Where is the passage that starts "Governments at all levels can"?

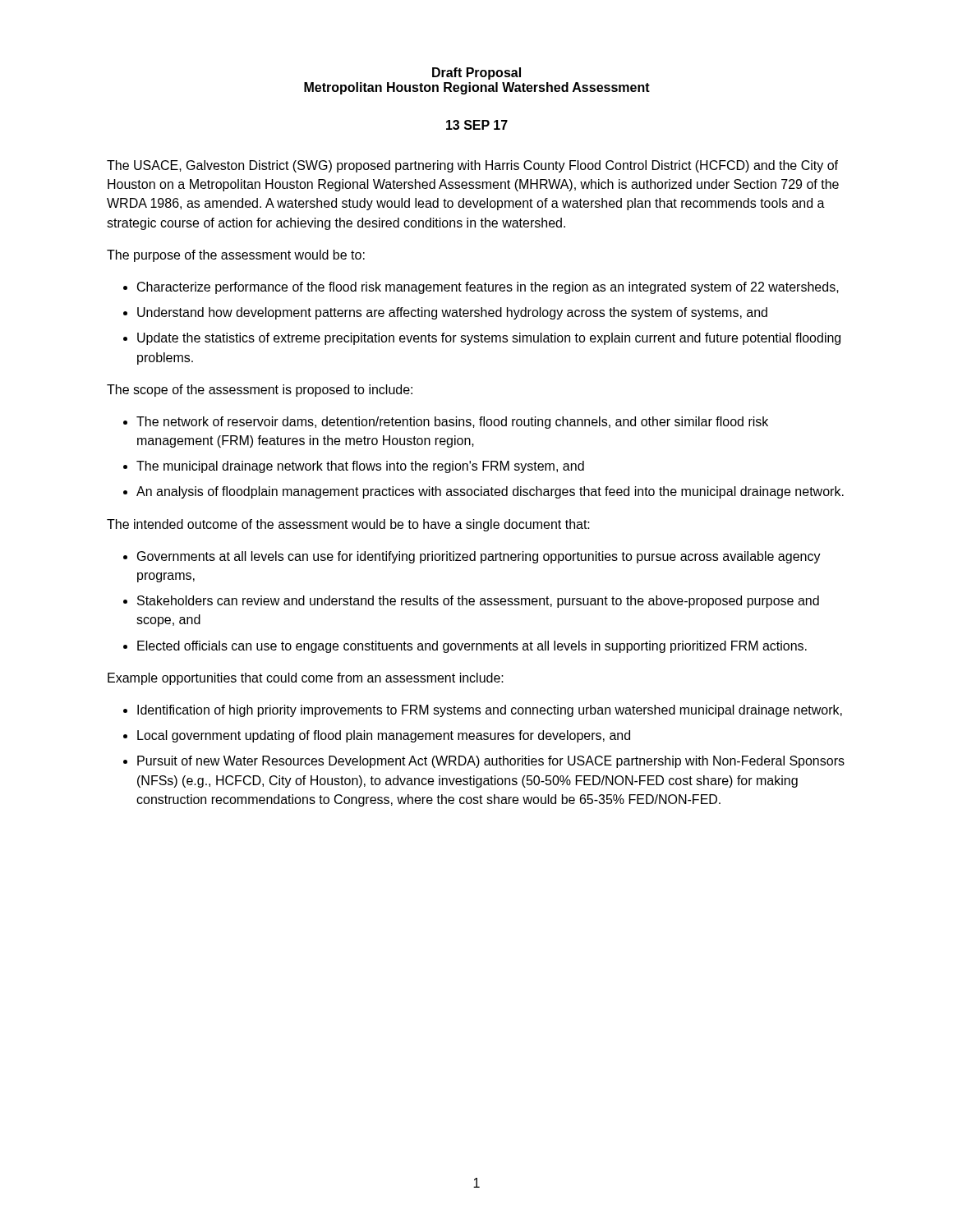tap(478, 566)
